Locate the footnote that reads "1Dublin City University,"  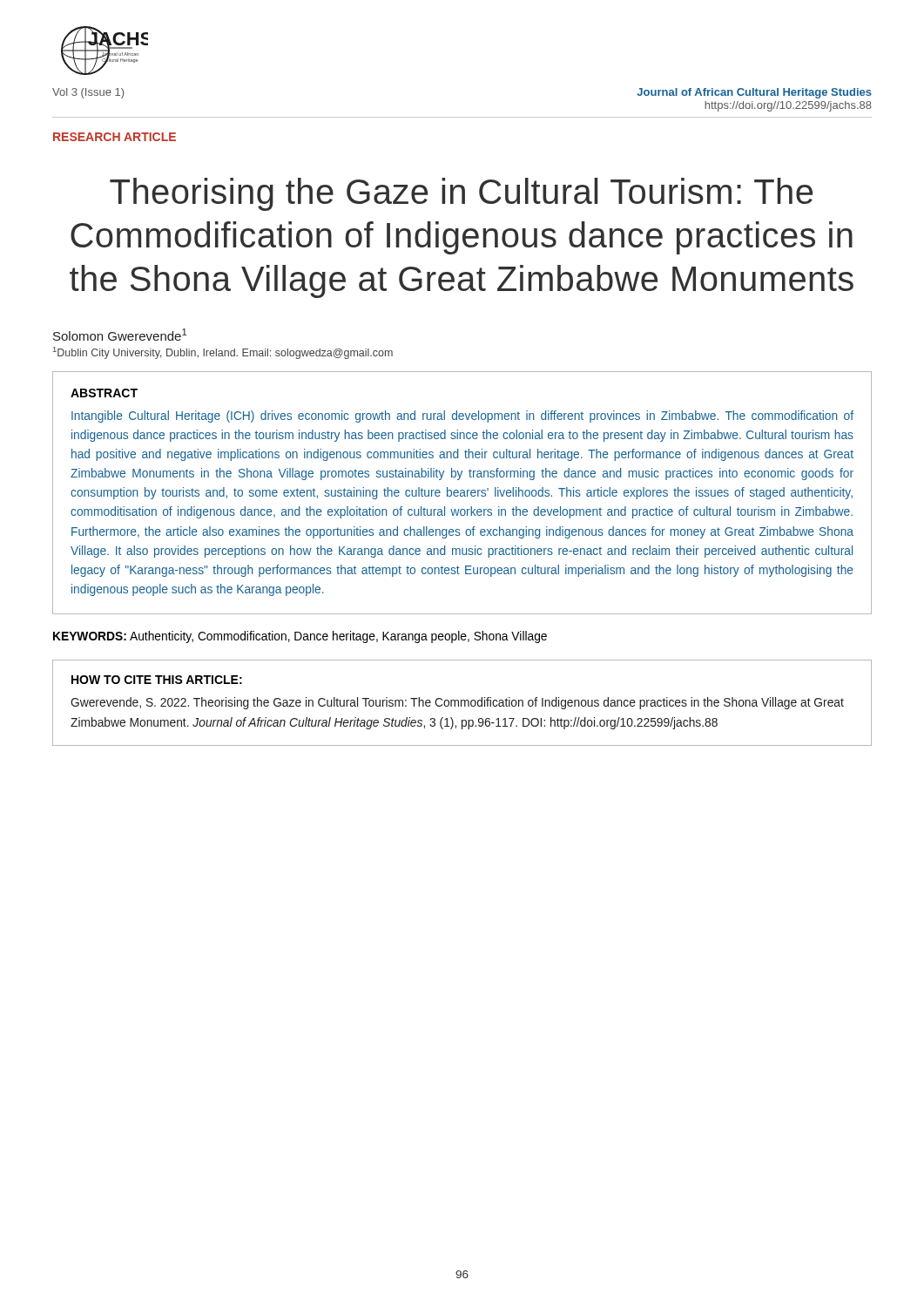click(223, 352)
